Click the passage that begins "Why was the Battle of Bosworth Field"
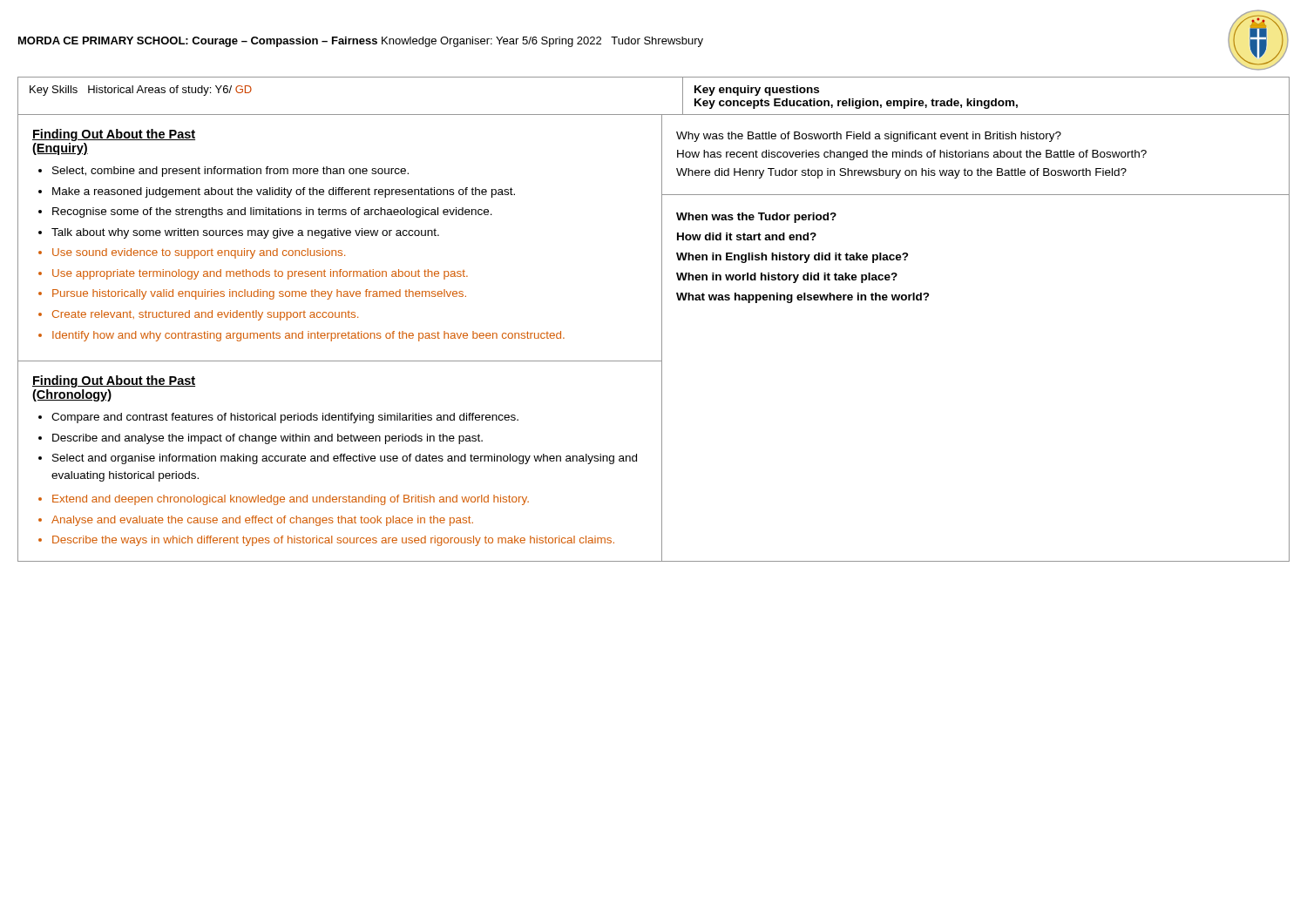The width and height of the screenshot is (1307, 924). tap(912, 154)
